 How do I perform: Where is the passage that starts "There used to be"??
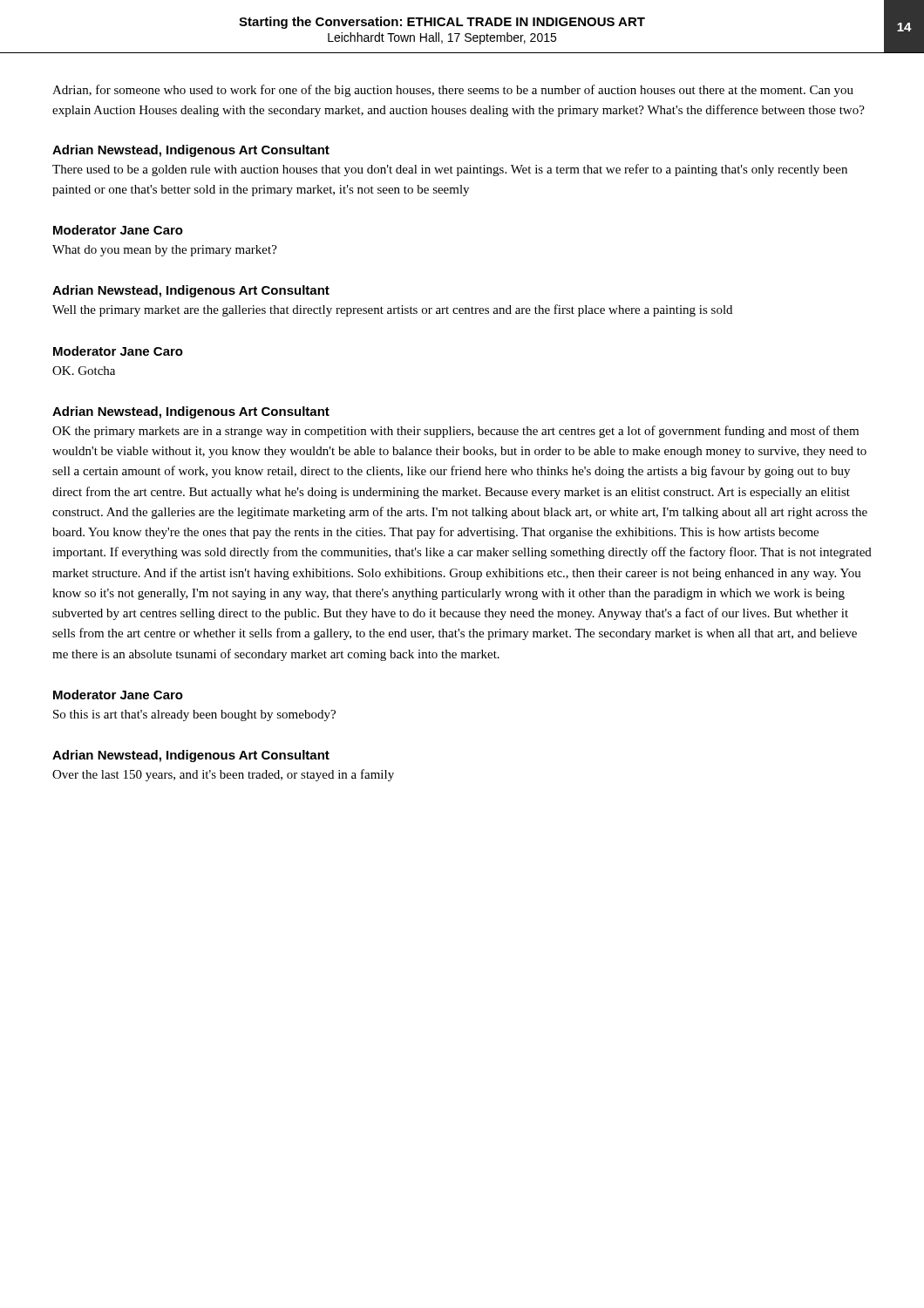tap(450, 179)
